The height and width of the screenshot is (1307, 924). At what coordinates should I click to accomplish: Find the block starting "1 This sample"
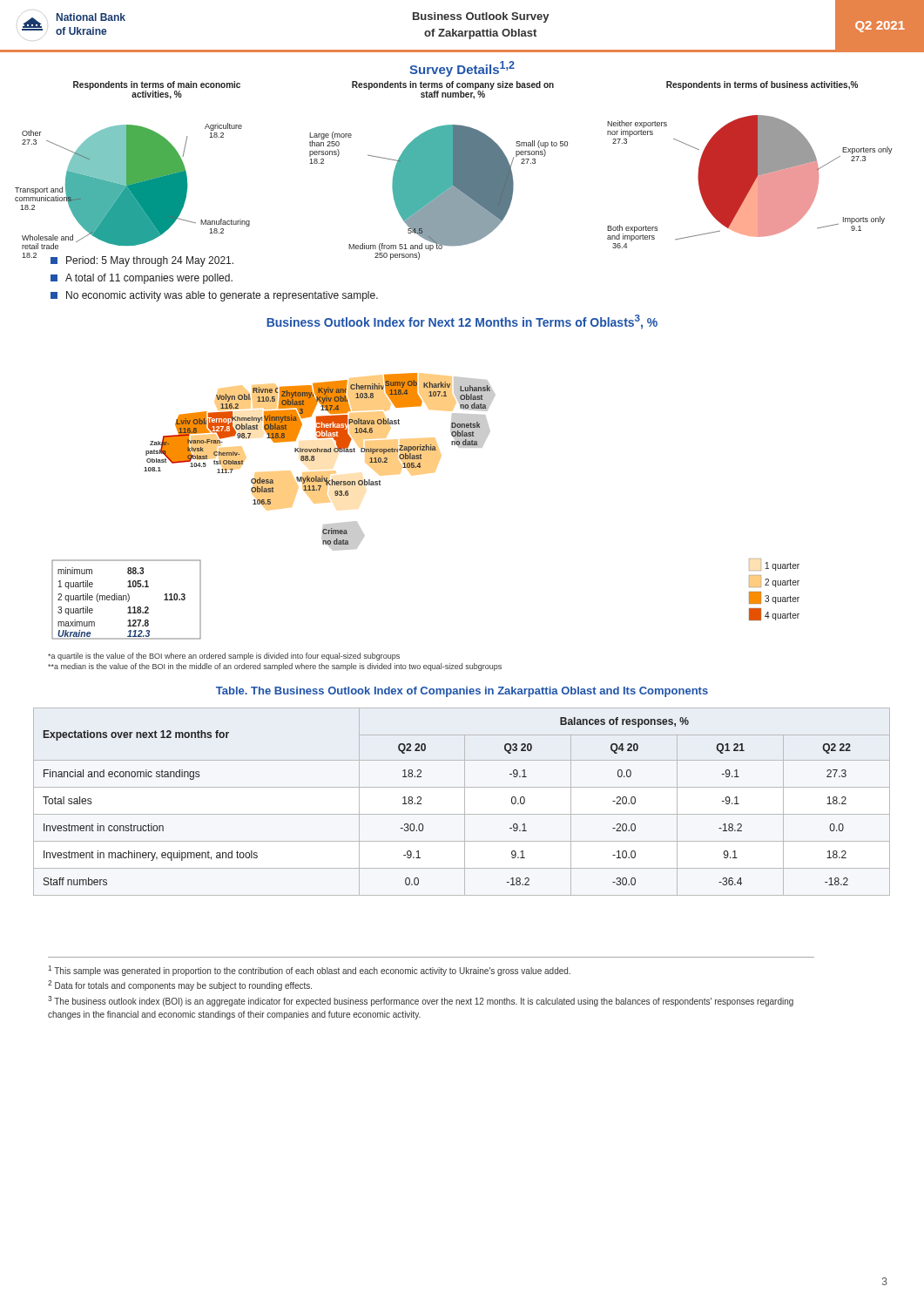click(x=421, y=992)
